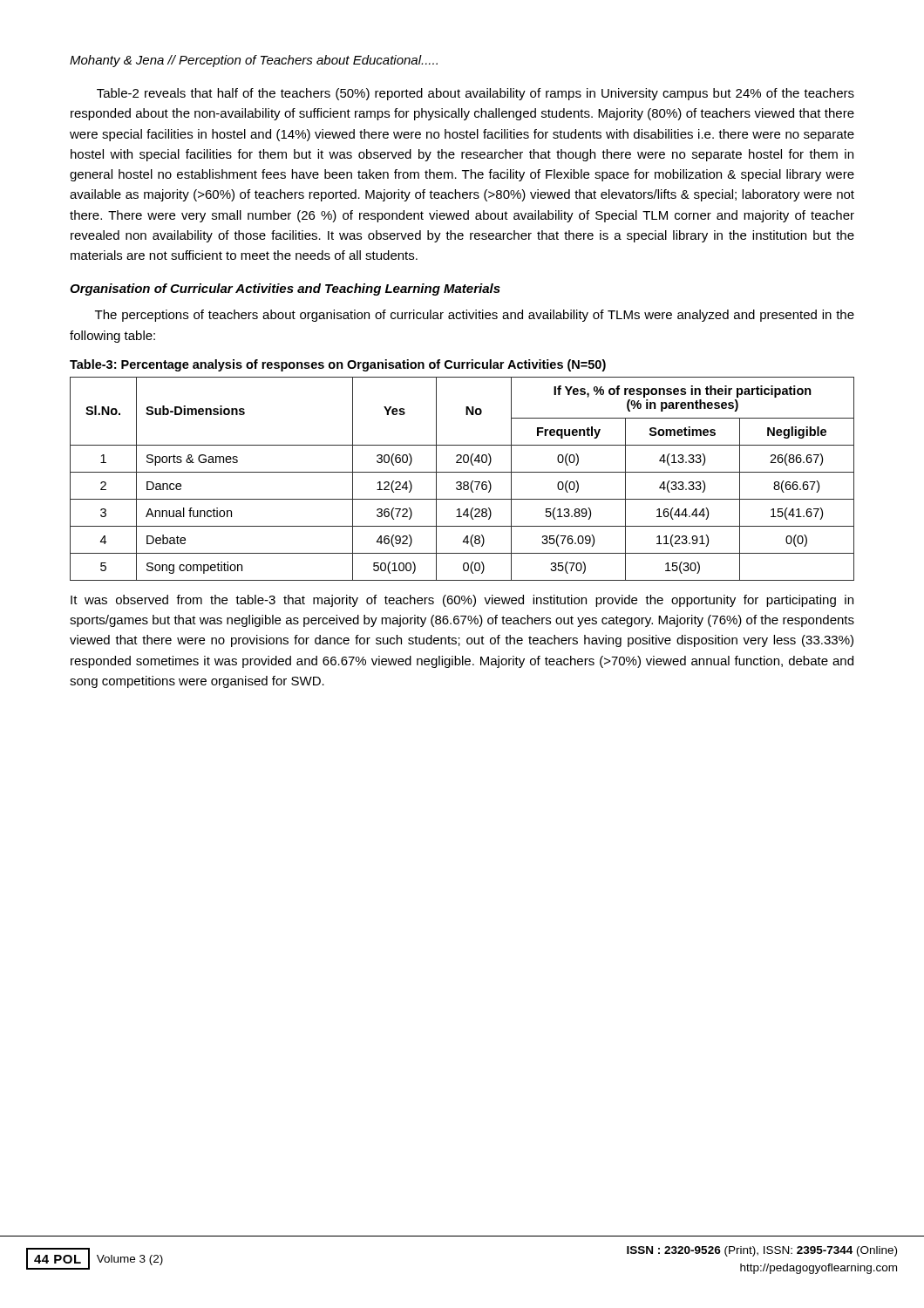Navigate to the passage starting "Table-2 reveals that half"

point(462,174)
